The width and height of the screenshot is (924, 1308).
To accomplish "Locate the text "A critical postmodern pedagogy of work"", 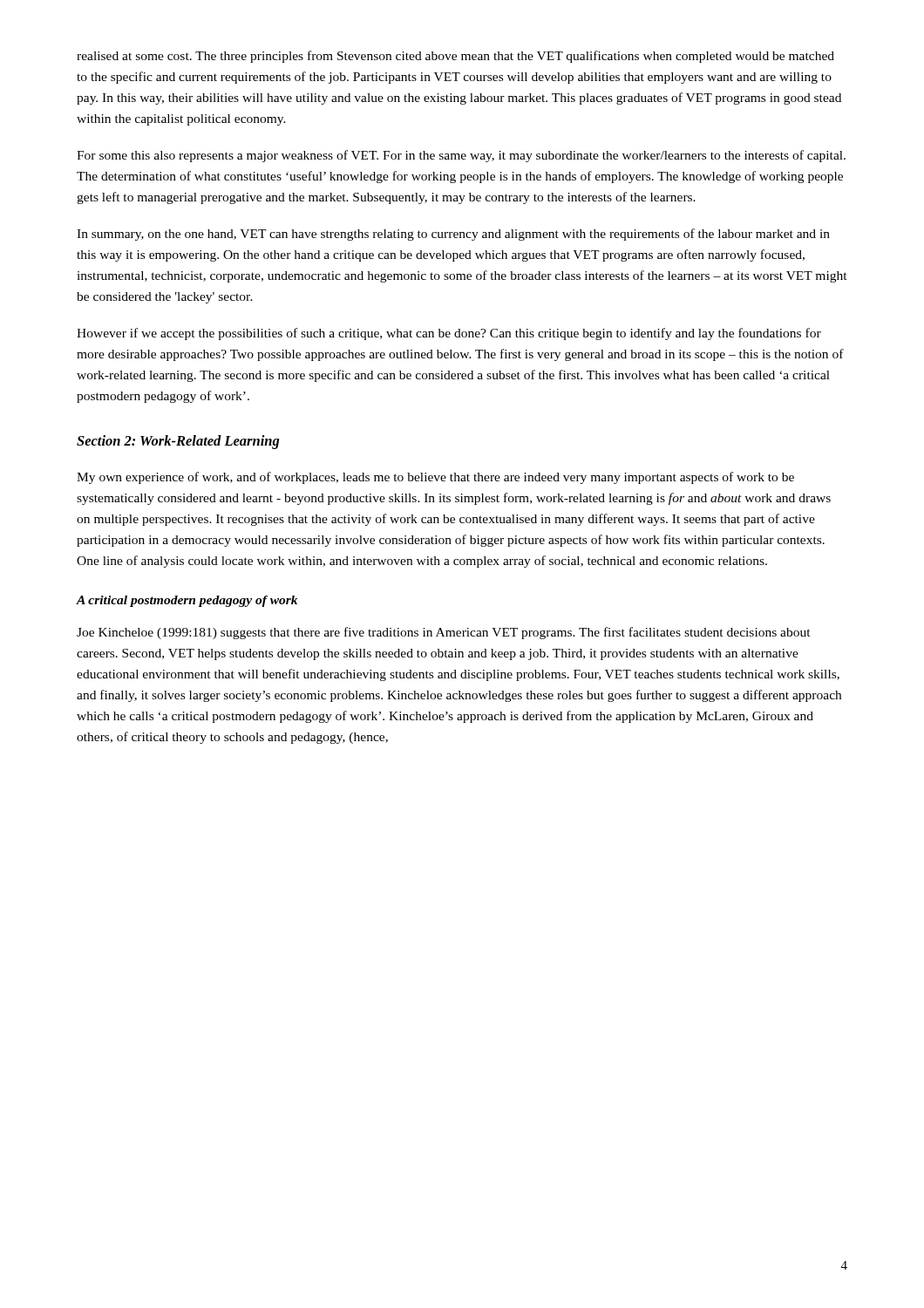I will (187, 600).
